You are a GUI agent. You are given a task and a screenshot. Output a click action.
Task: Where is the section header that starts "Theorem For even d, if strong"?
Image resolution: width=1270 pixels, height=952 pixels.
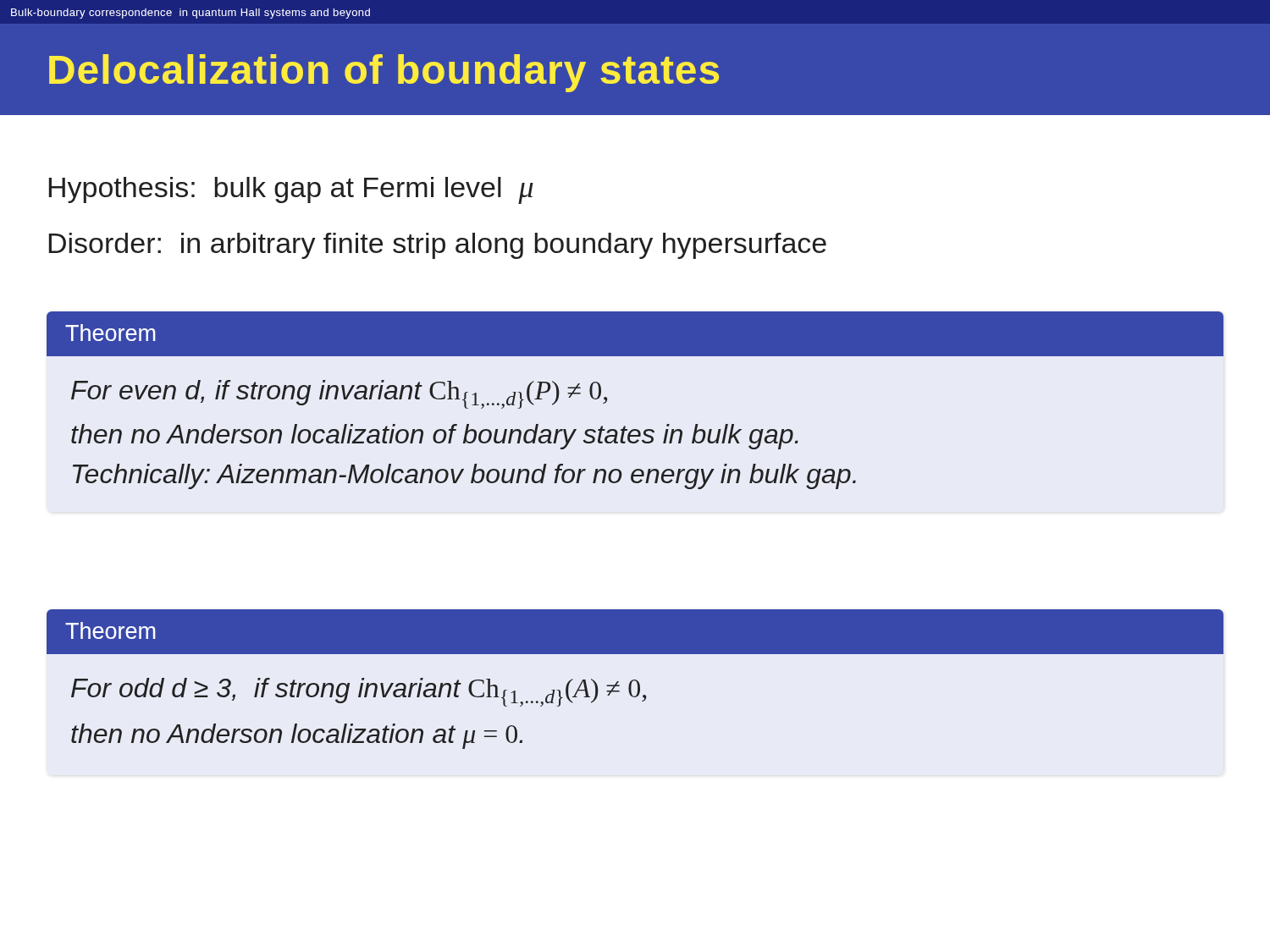coord(635,334)
